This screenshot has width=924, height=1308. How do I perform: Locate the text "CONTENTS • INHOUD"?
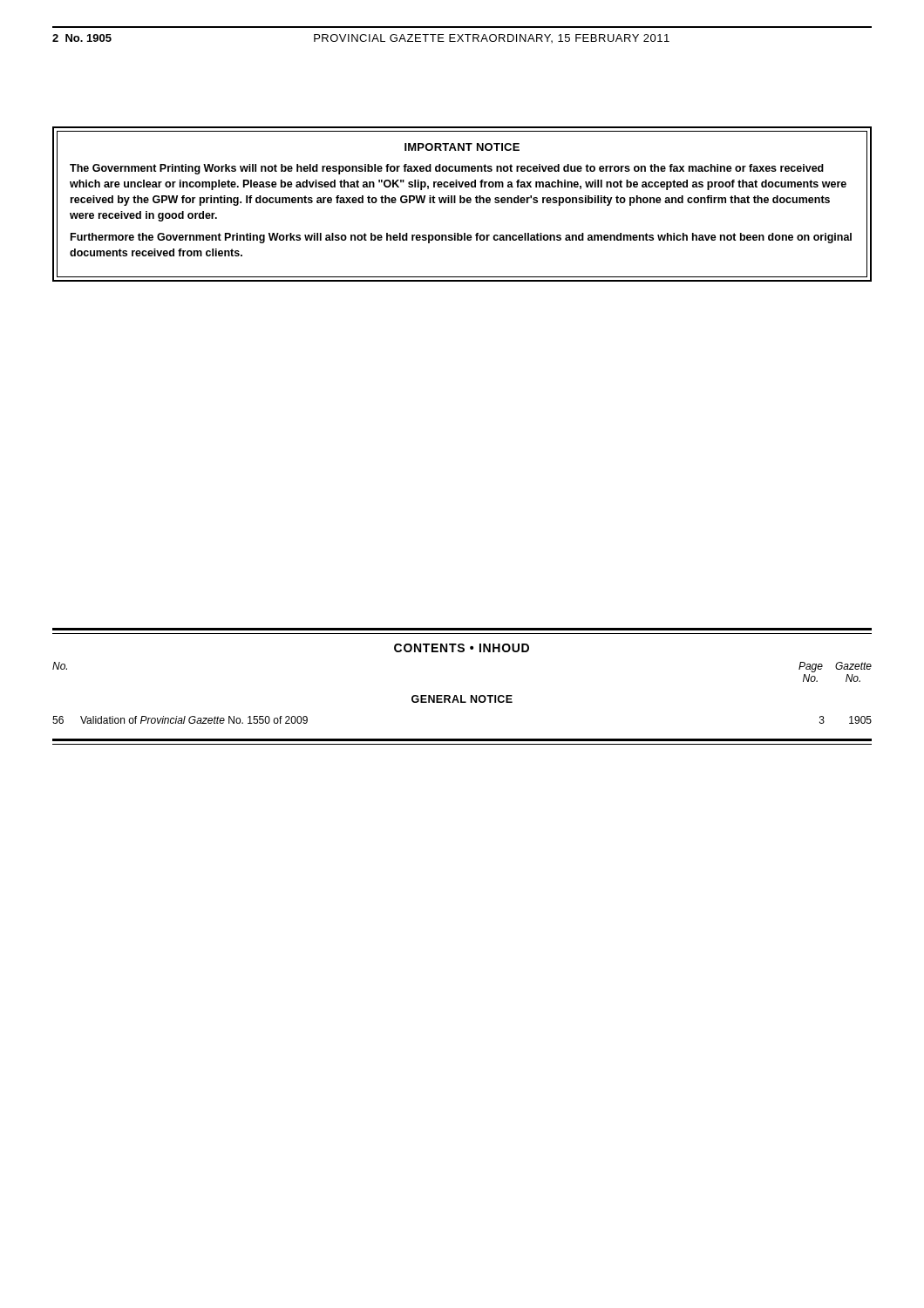[462, 648]
